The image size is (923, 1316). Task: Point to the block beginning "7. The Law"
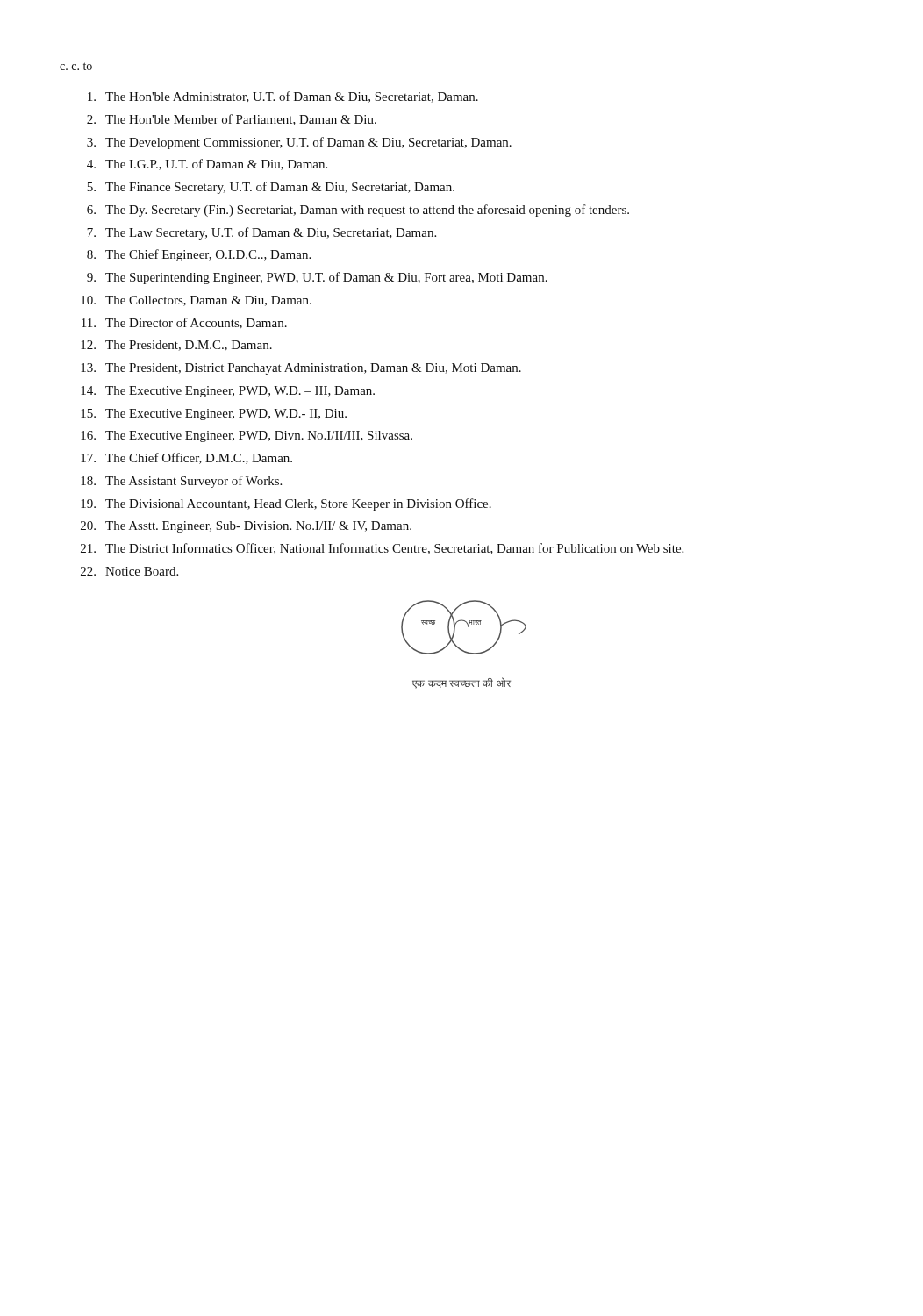(x=261, y=233)
